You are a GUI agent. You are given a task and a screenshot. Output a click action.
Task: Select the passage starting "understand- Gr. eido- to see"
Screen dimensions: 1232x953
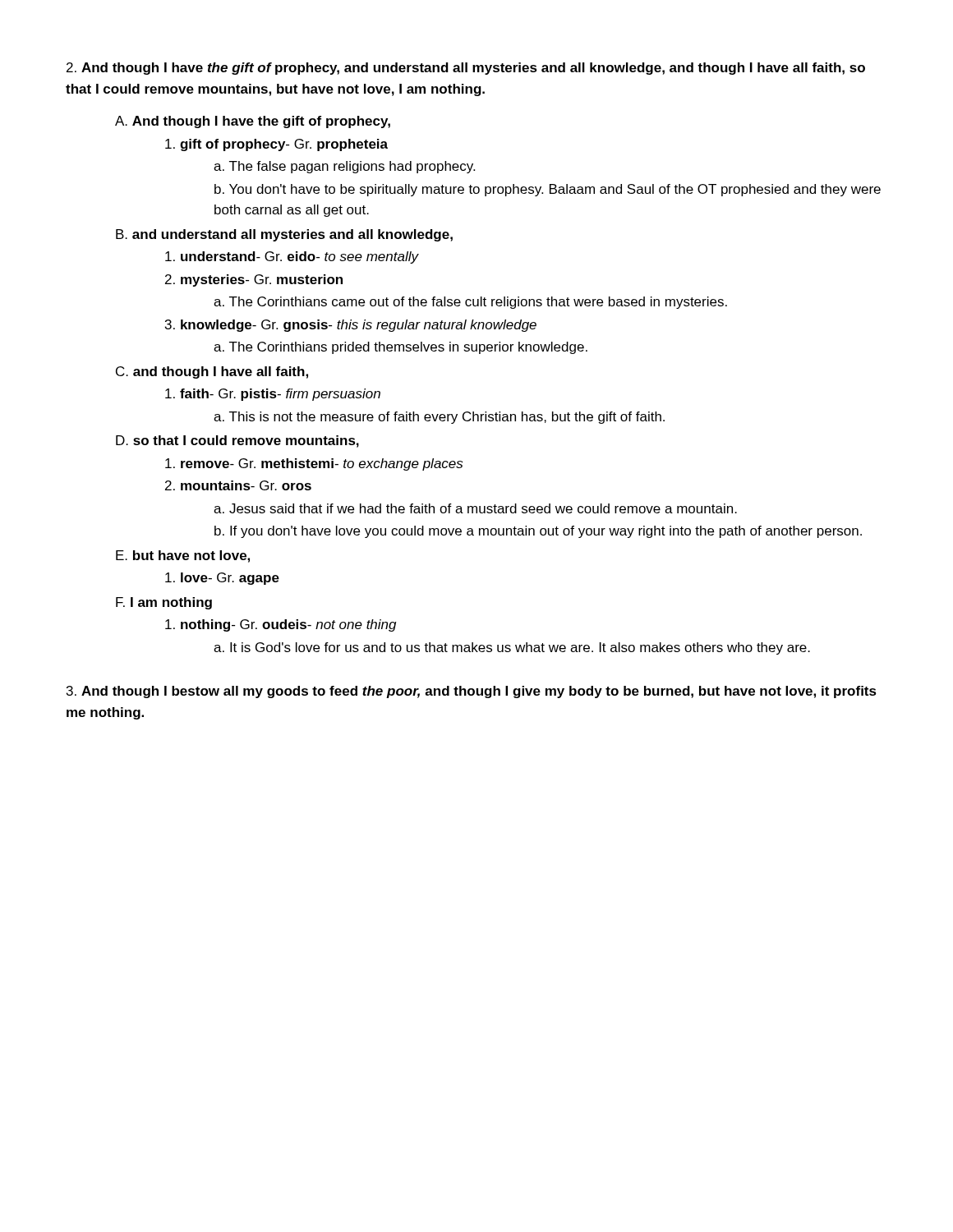(291, 257)
